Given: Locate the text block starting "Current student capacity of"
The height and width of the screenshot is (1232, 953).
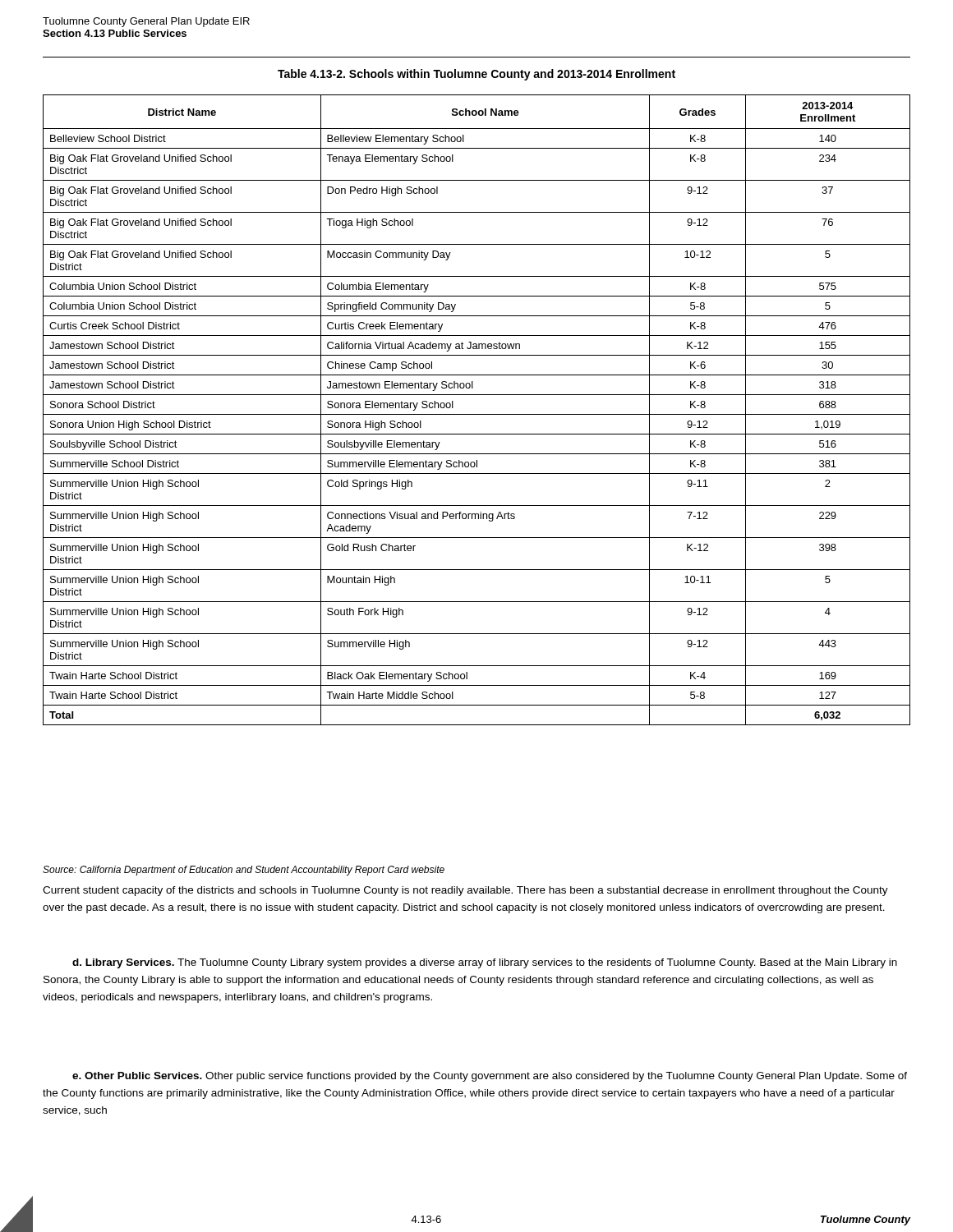Looking at the screenshot, I should (465, 898).
